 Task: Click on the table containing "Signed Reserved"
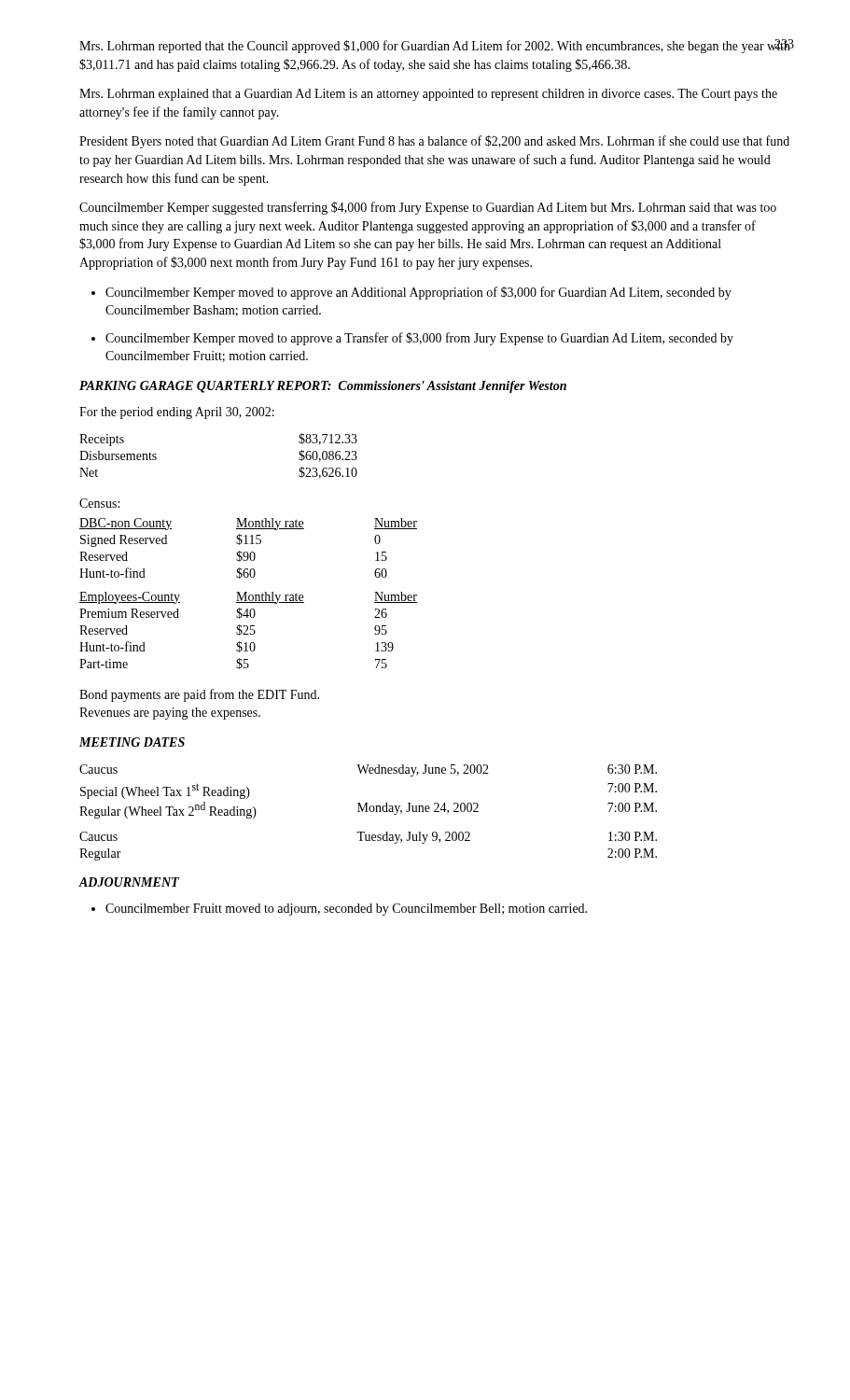pos(437,583)
